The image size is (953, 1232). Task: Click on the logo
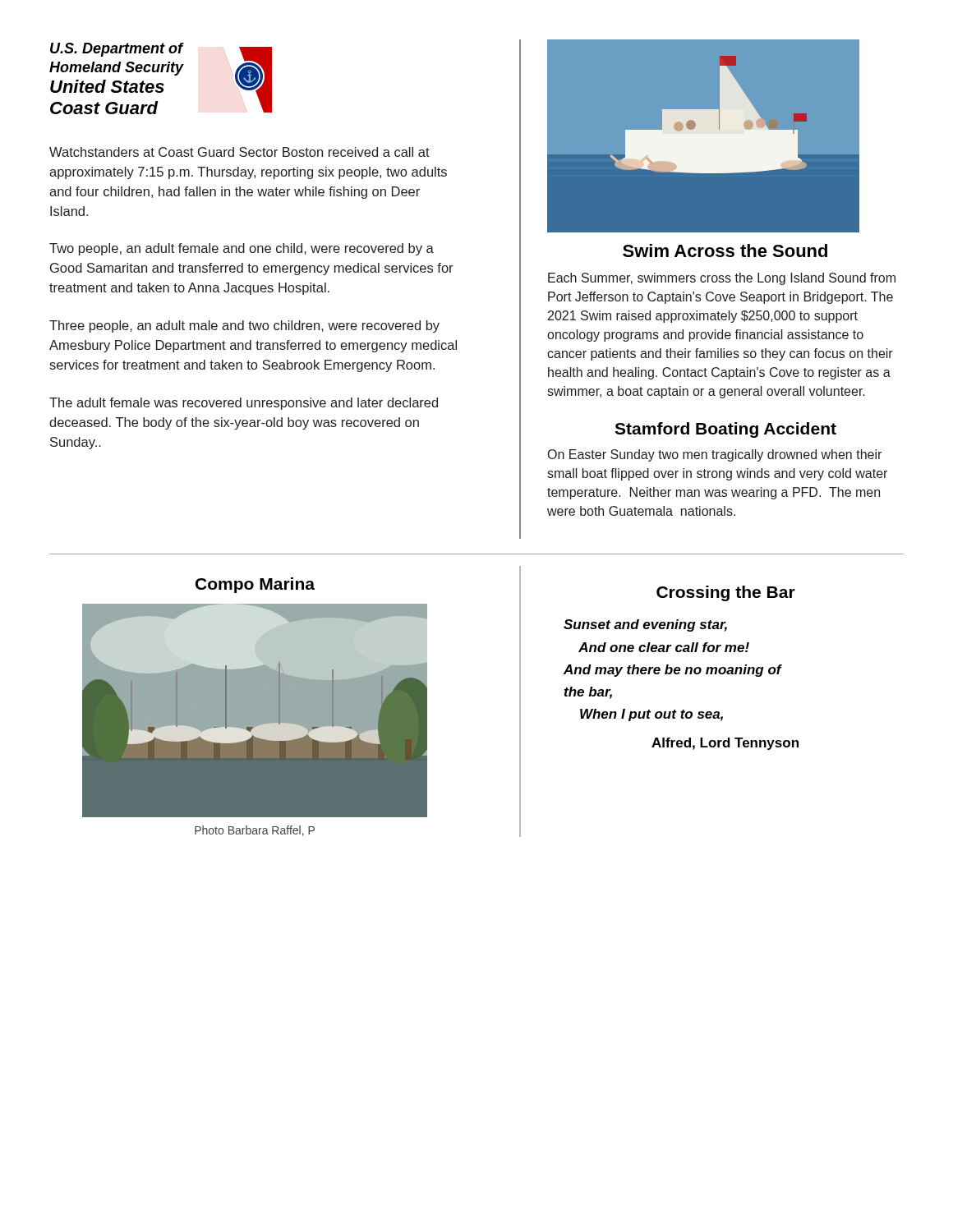(x=255, y=80)
